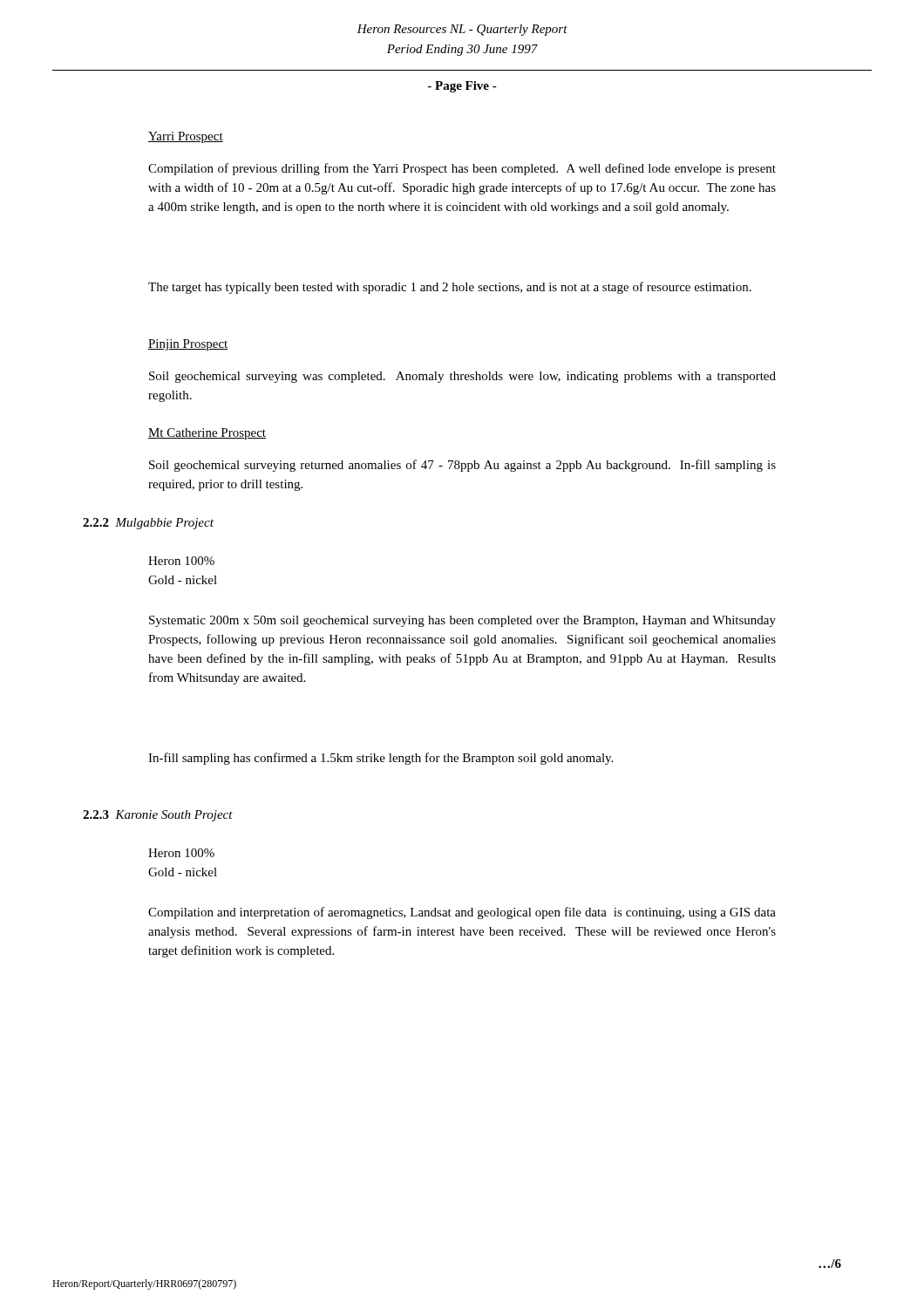Click on the element starting "The target has"
This screenshot has width=924, height=1308.
(x=450, y=287)
